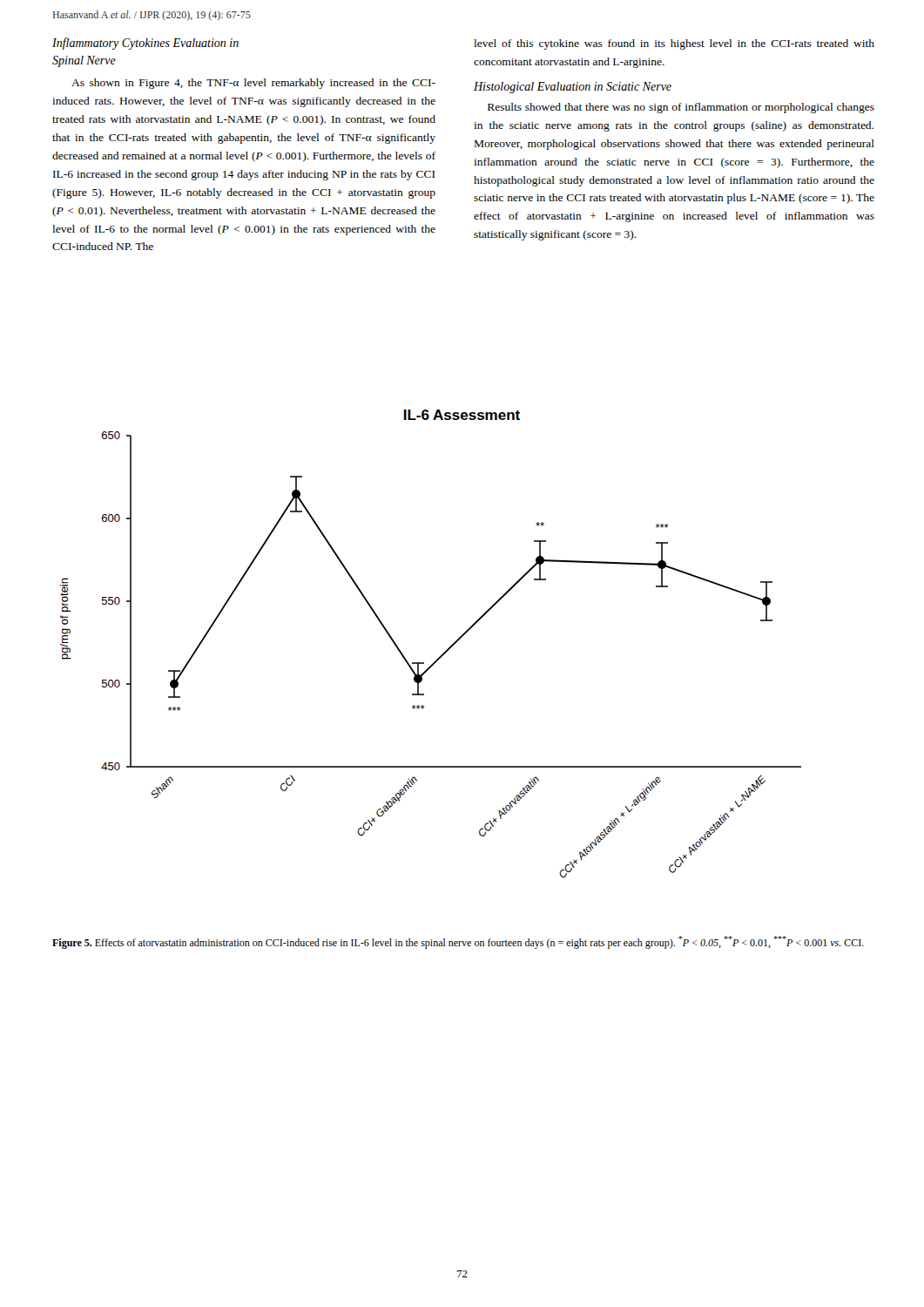The image size is (924, 1307).
Task: Click on the caption that says "Figure 5. Effects of atorvastatin administration"
Action: click(x=458, y=941)
